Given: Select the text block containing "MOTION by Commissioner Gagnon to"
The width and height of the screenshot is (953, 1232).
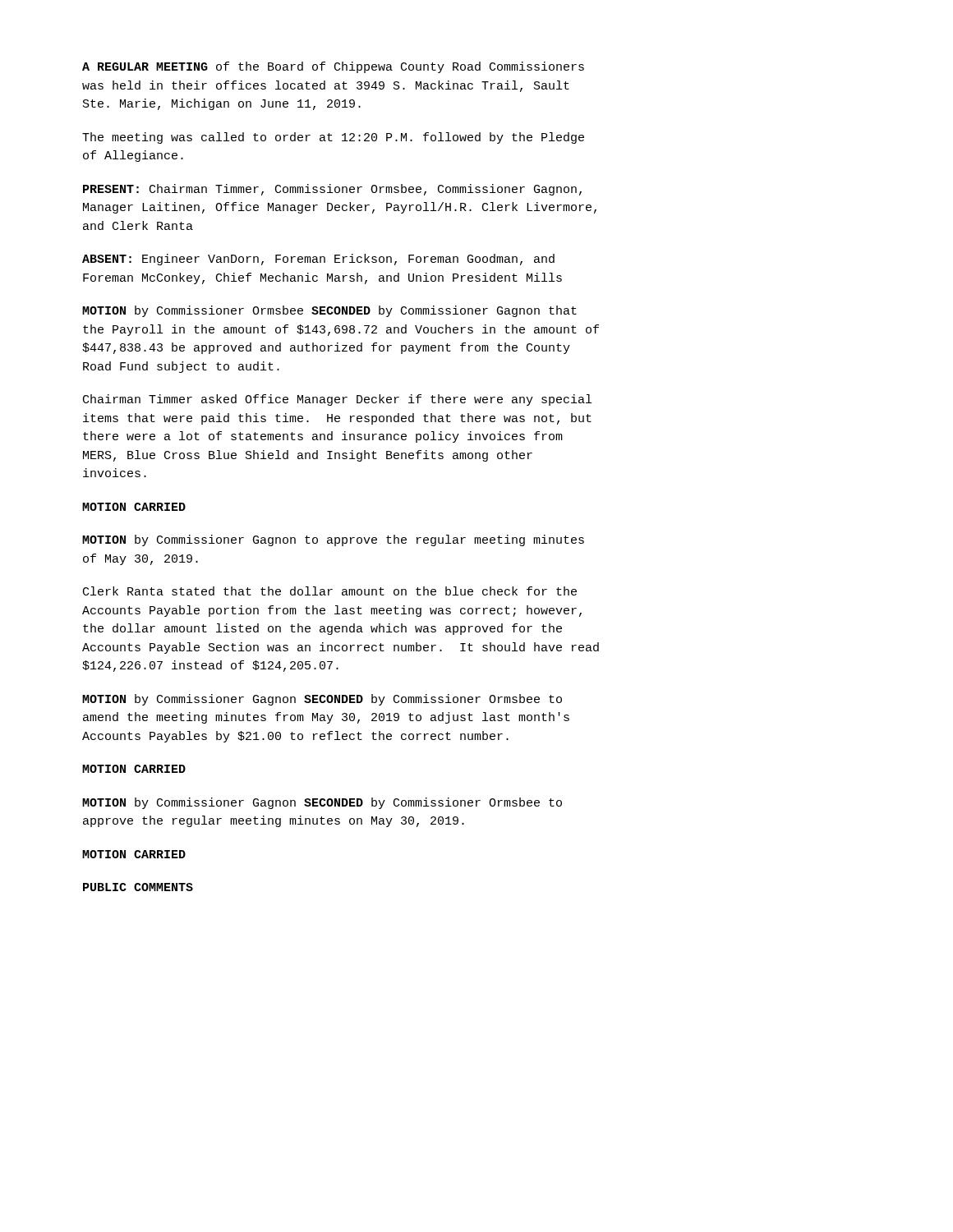Looking at the screenshot, I should pos(334,550).
